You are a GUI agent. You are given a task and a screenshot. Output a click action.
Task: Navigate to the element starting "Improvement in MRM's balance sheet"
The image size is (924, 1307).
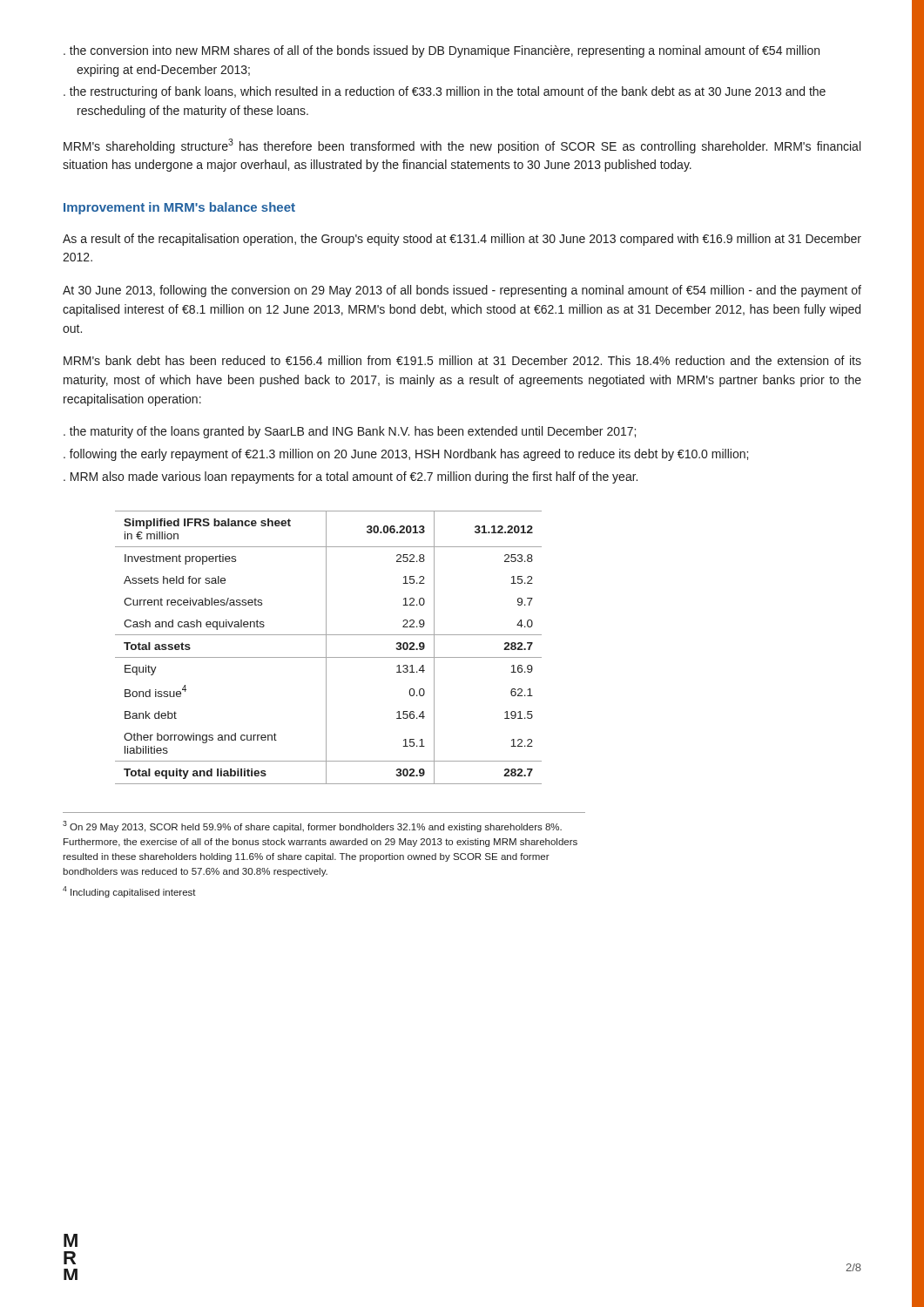(x=179, y=207)
